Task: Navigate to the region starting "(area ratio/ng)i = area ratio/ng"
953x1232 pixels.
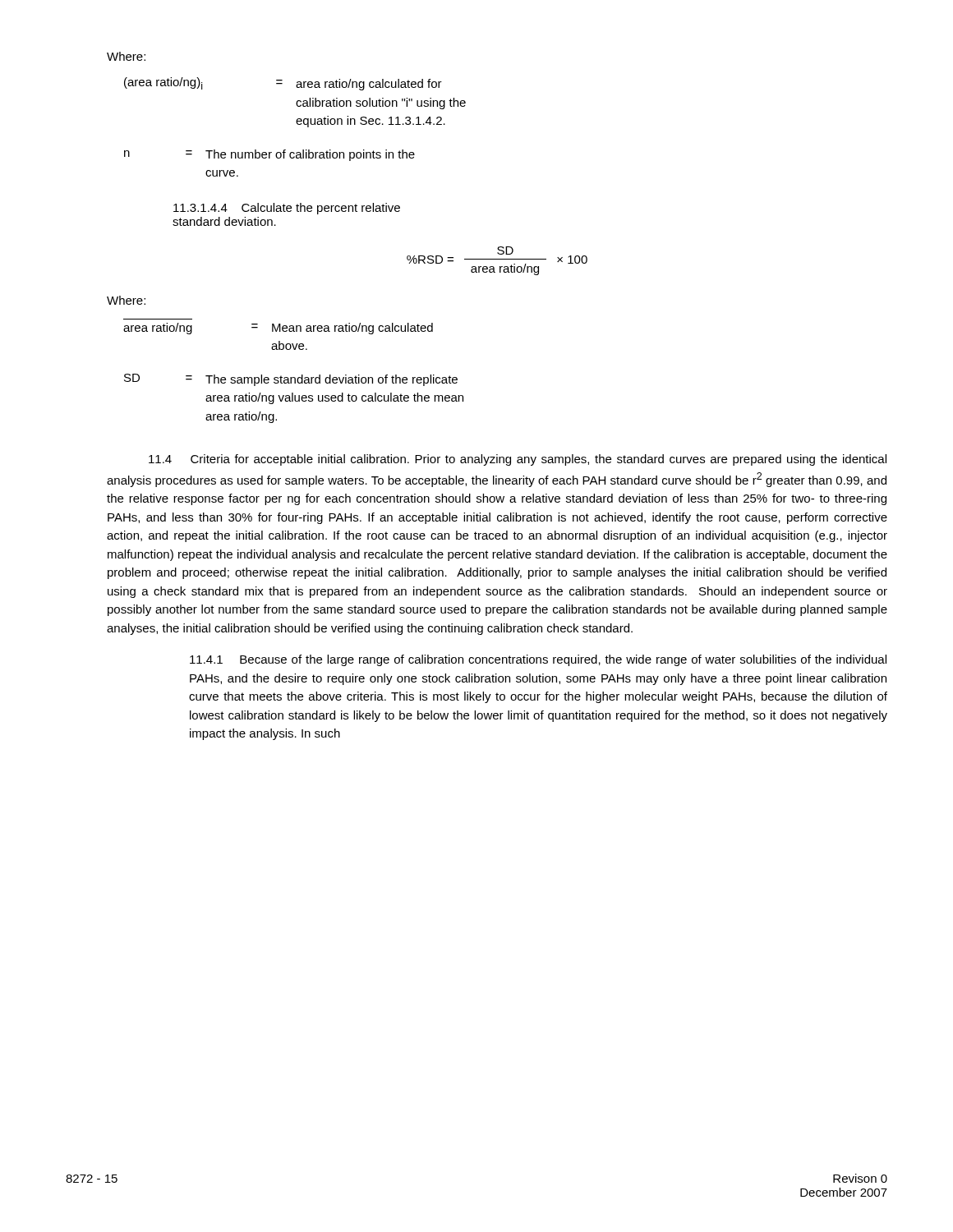Action: click(x=295, y=103)
